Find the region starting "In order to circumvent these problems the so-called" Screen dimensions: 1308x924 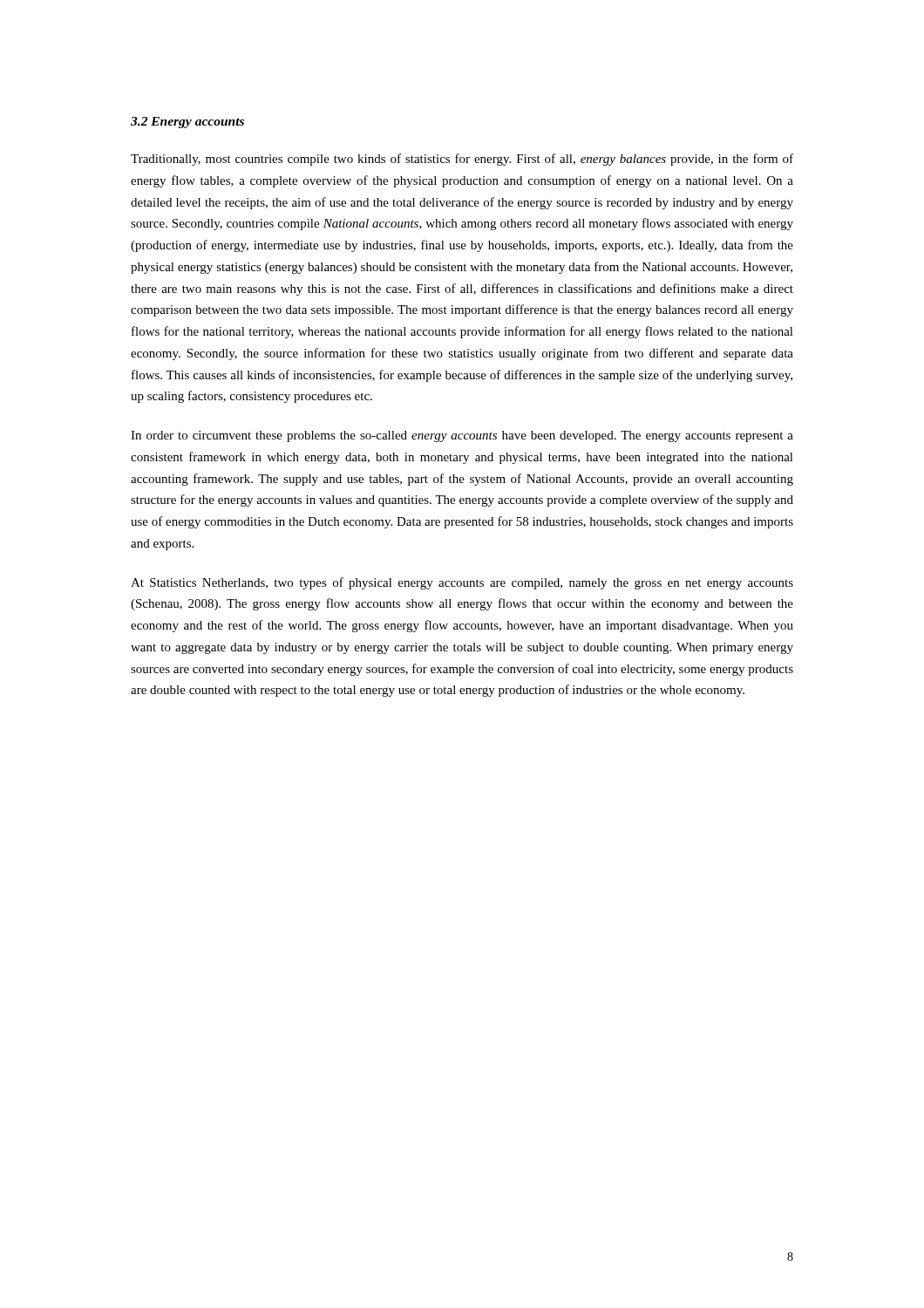tap(462, 489)
